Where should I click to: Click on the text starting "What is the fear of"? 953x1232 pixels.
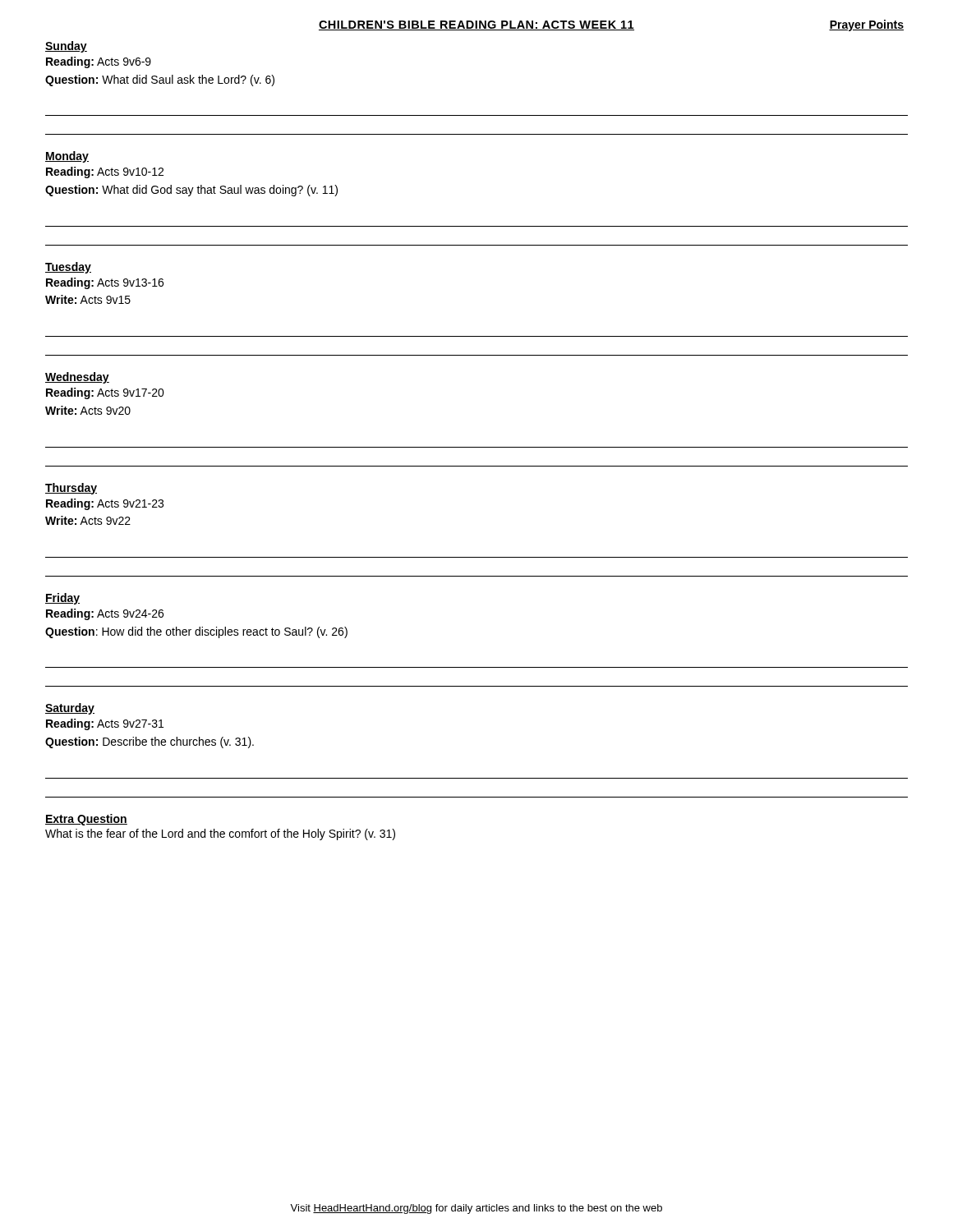coord(221,833)
